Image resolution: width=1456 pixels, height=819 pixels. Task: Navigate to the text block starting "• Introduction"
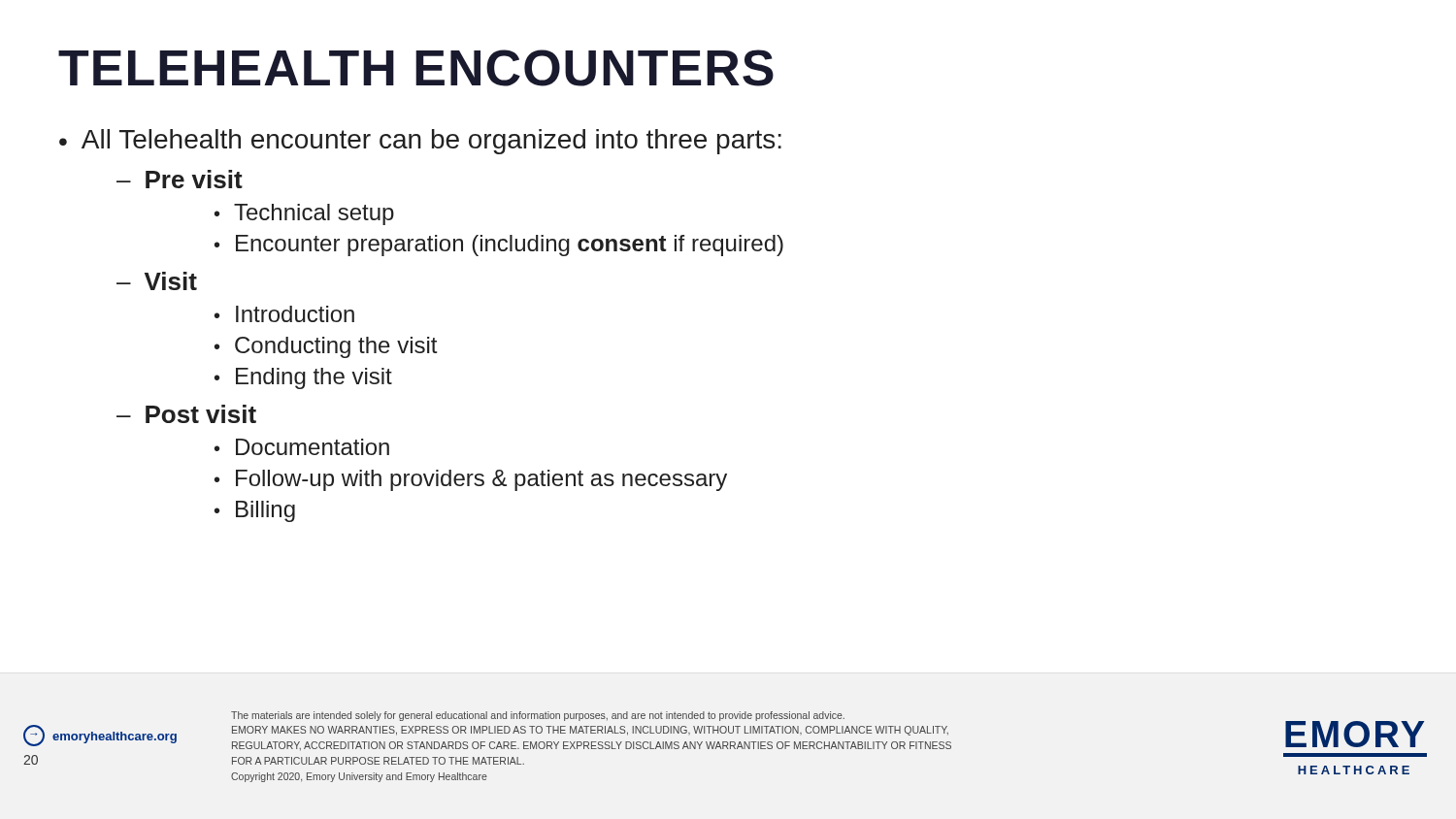tap(285, 314)
